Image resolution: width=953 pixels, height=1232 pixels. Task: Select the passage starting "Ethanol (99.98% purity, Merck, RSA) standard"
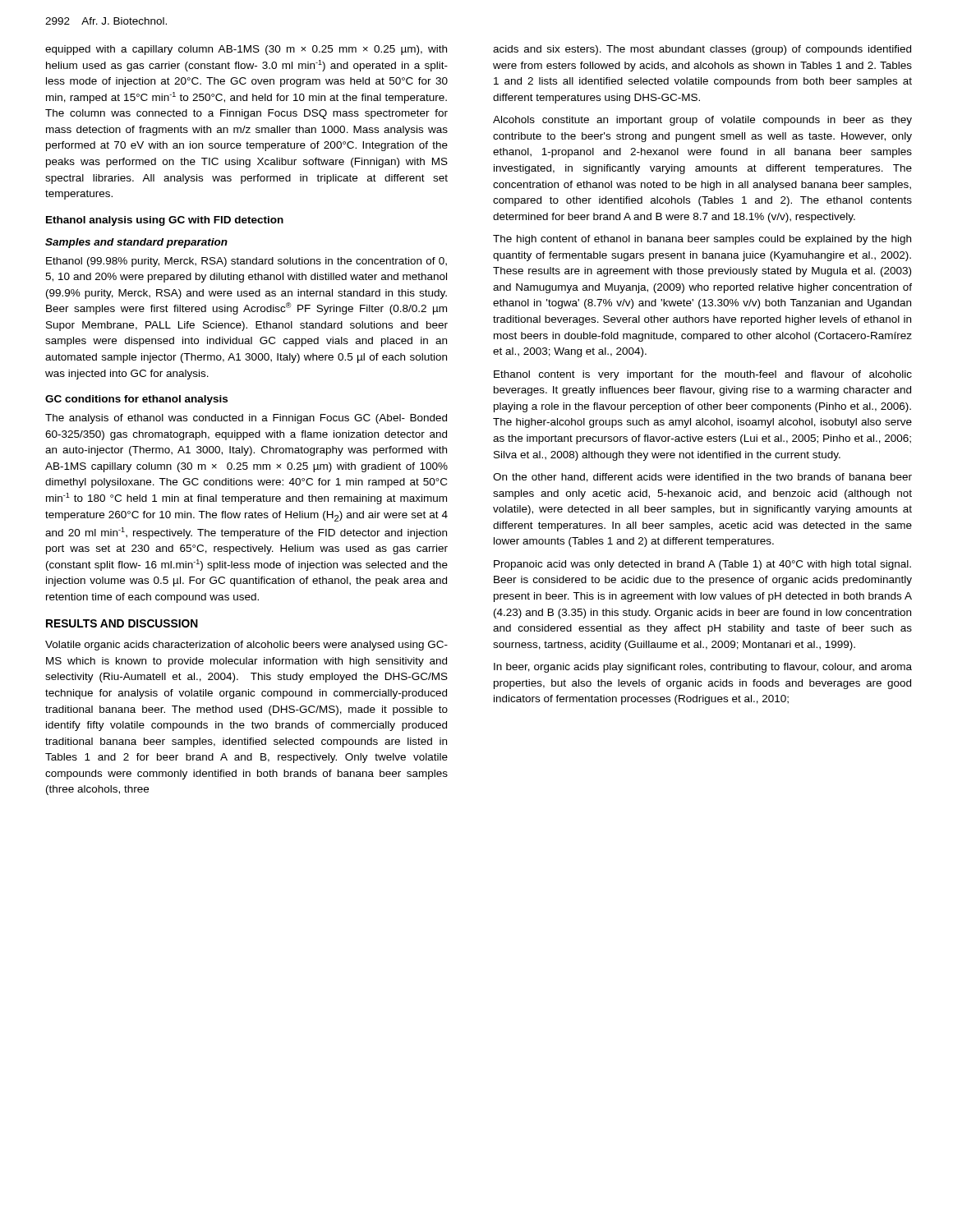(x=246, y=317)
